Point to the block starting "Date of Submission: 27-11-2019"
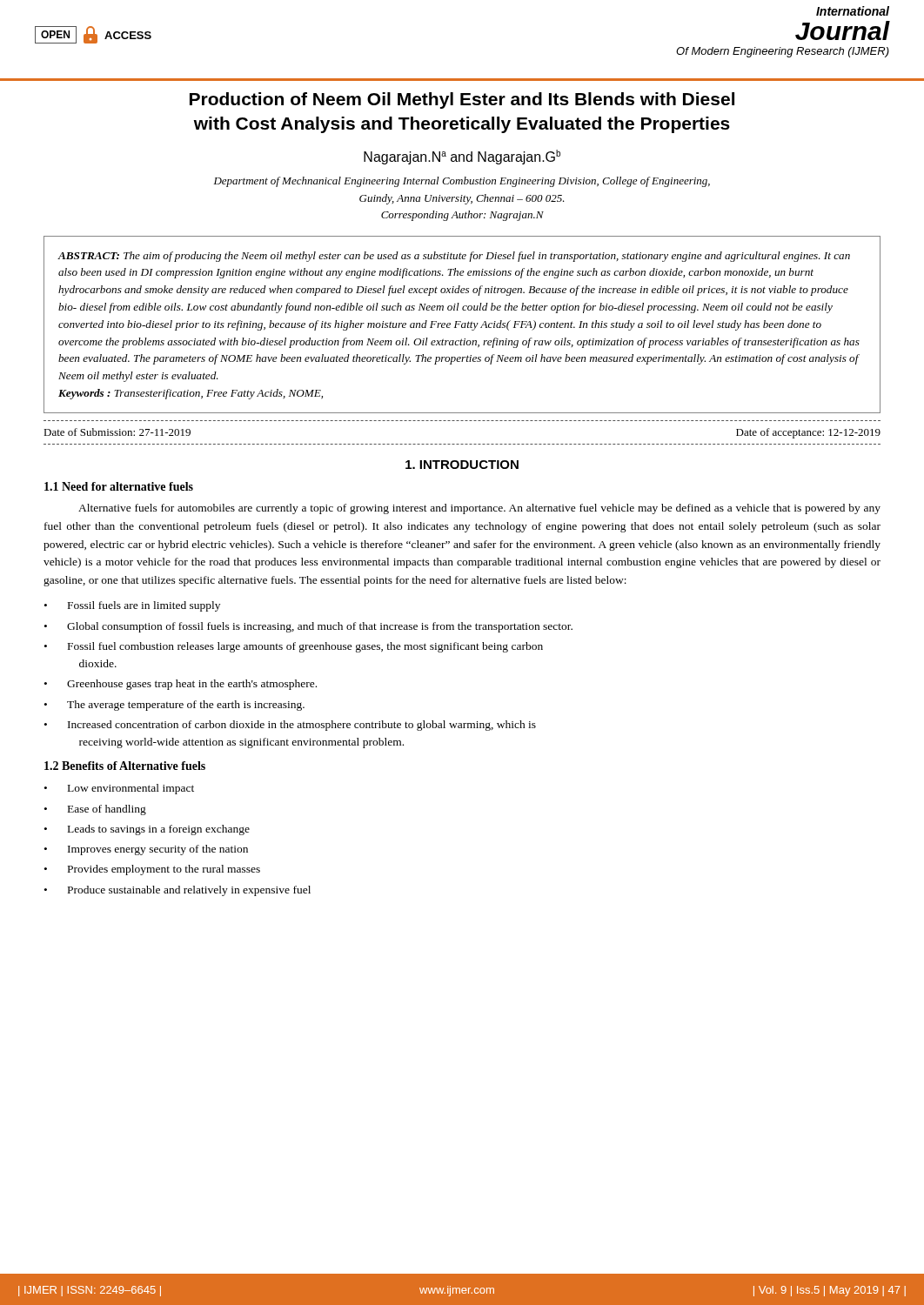The height and width of the screenshot is (1305, 924). pyautogui.click(x=117, y=432)
